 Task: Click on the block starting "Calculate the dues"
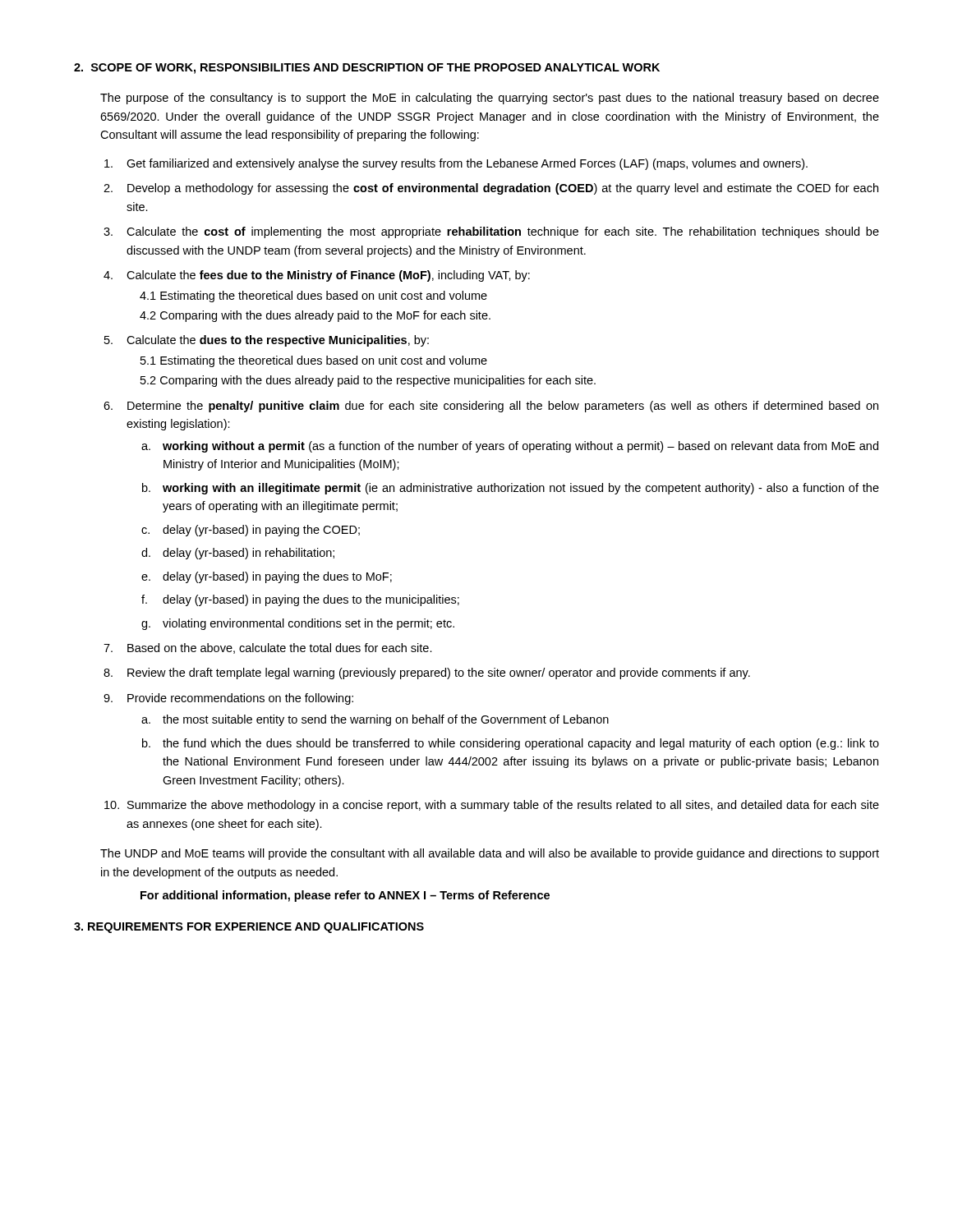coord(278,341)
